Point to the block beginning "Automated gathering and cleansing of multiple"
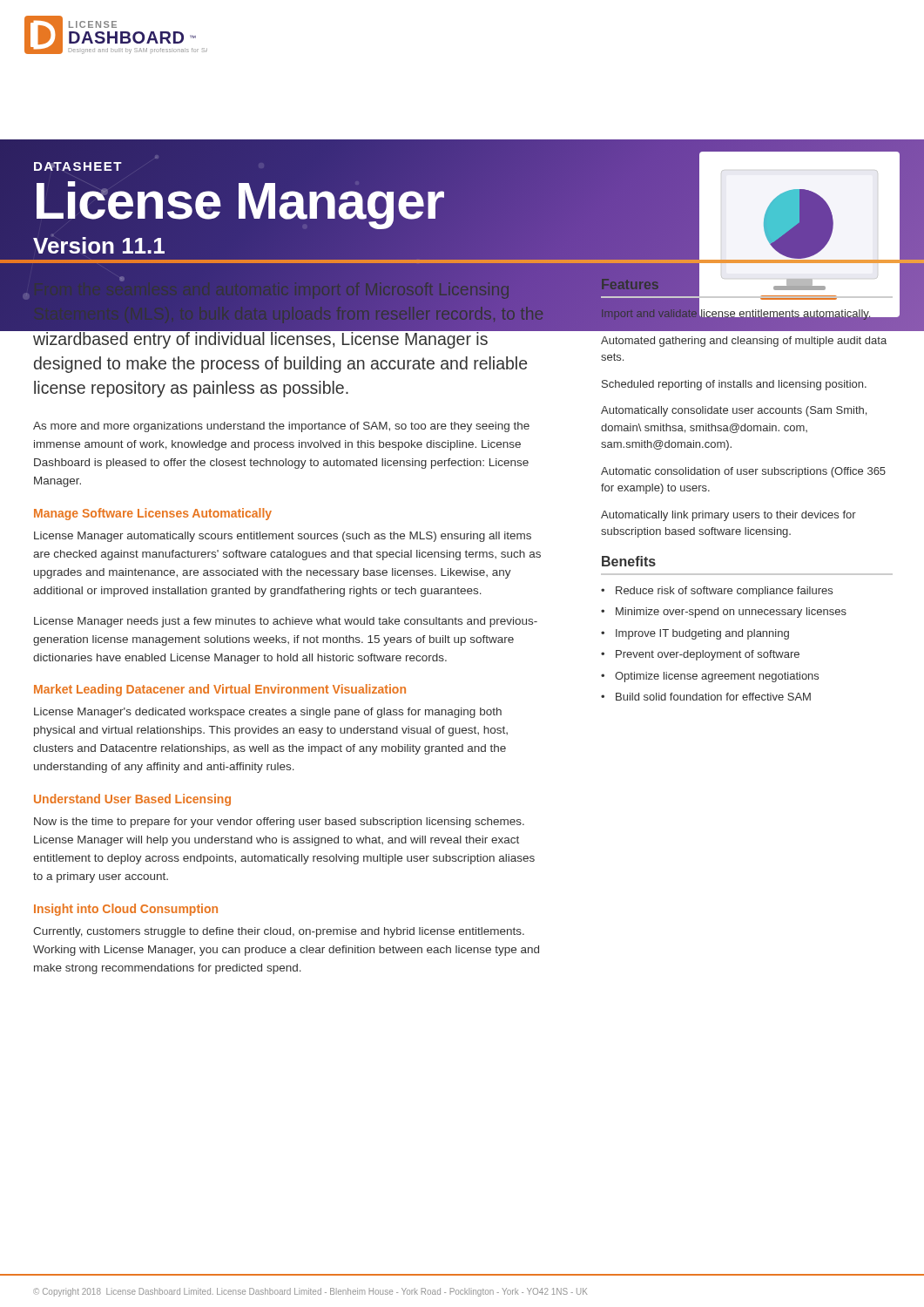Viewport: 924px width, 1307px height. tap(744, 348)
